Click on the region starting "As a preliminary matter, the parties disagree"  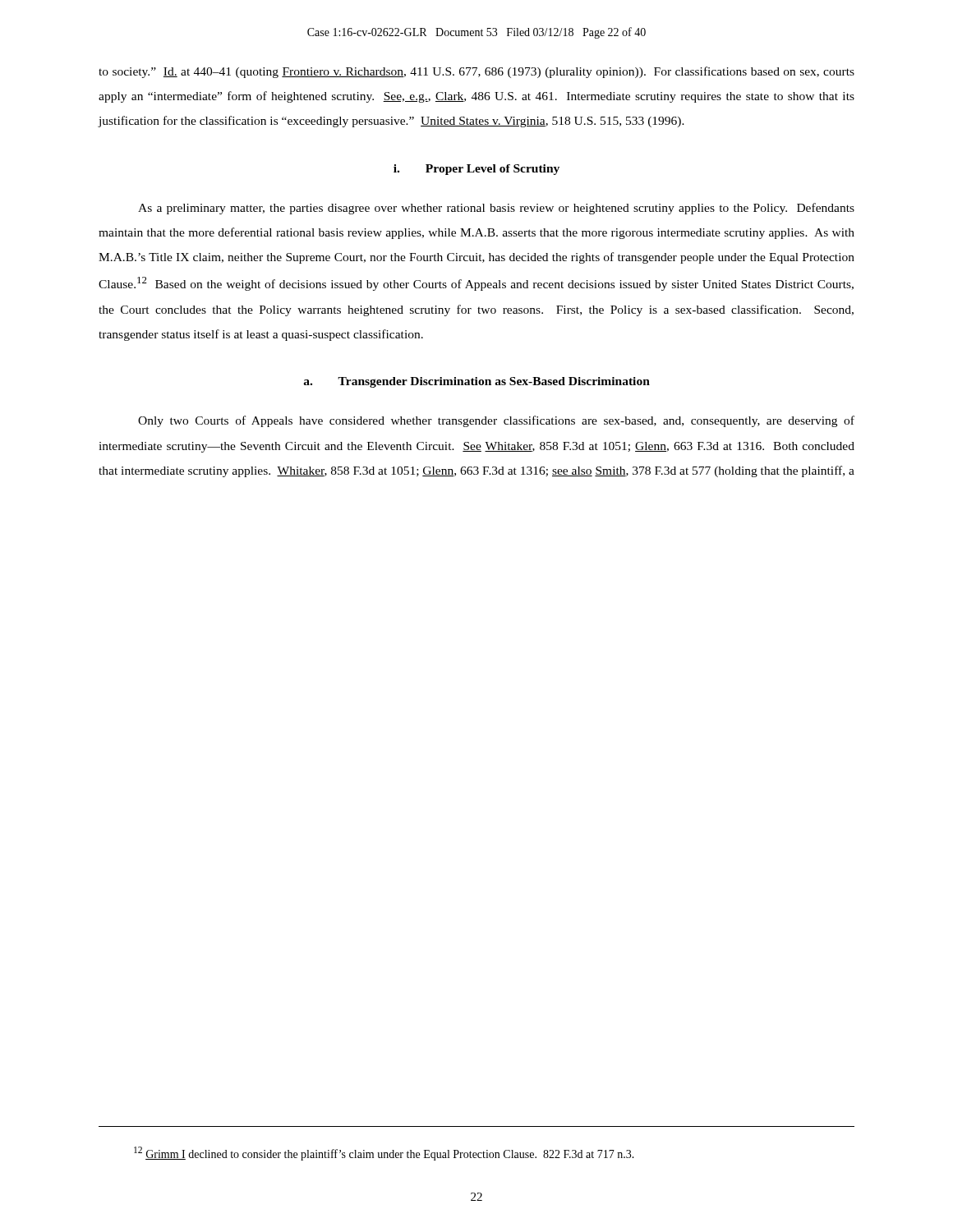coord(476,271)
